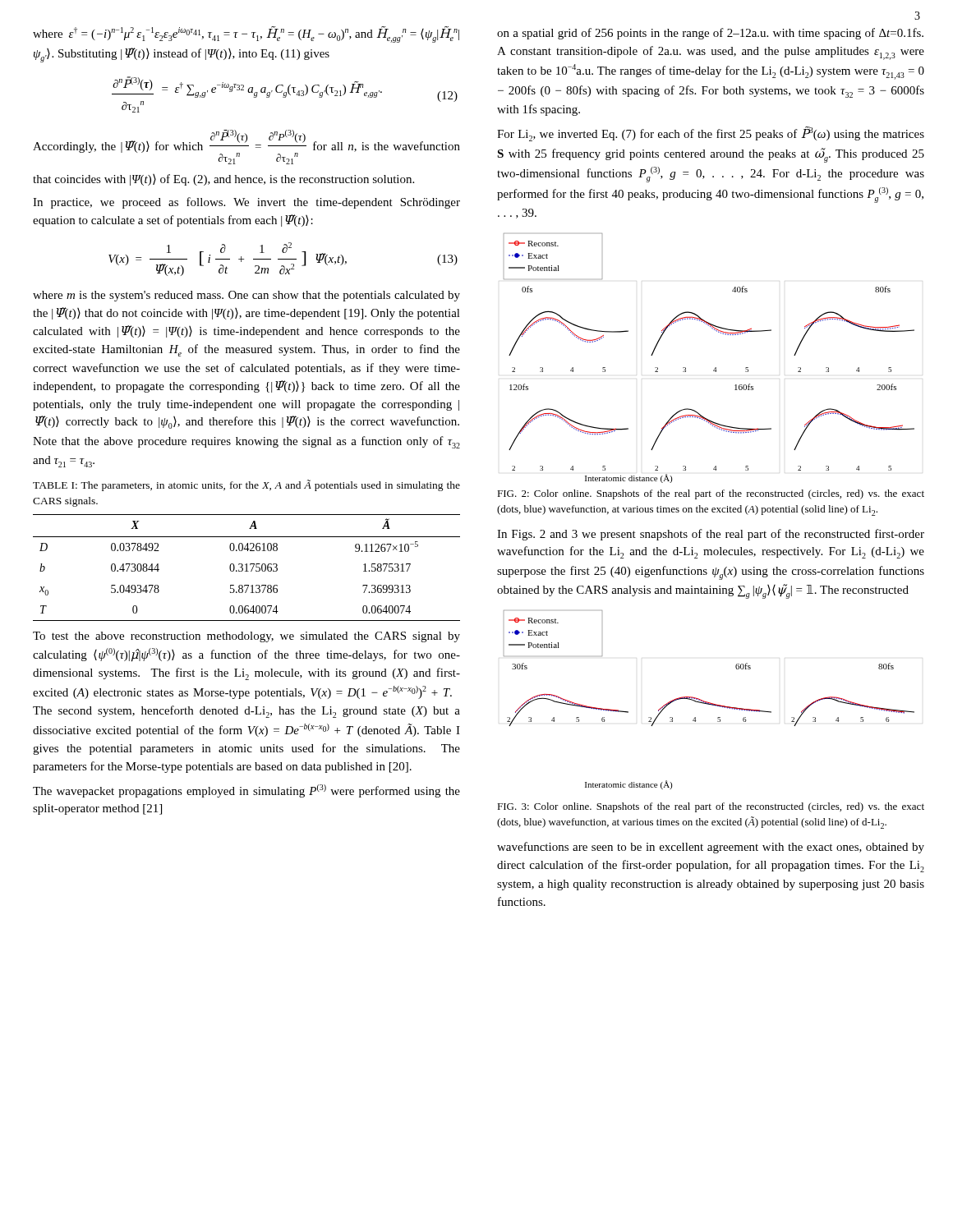Point to the formula beginning "V(x) = 1 Ψ̃(x,t) [ i"

[246, 260]
